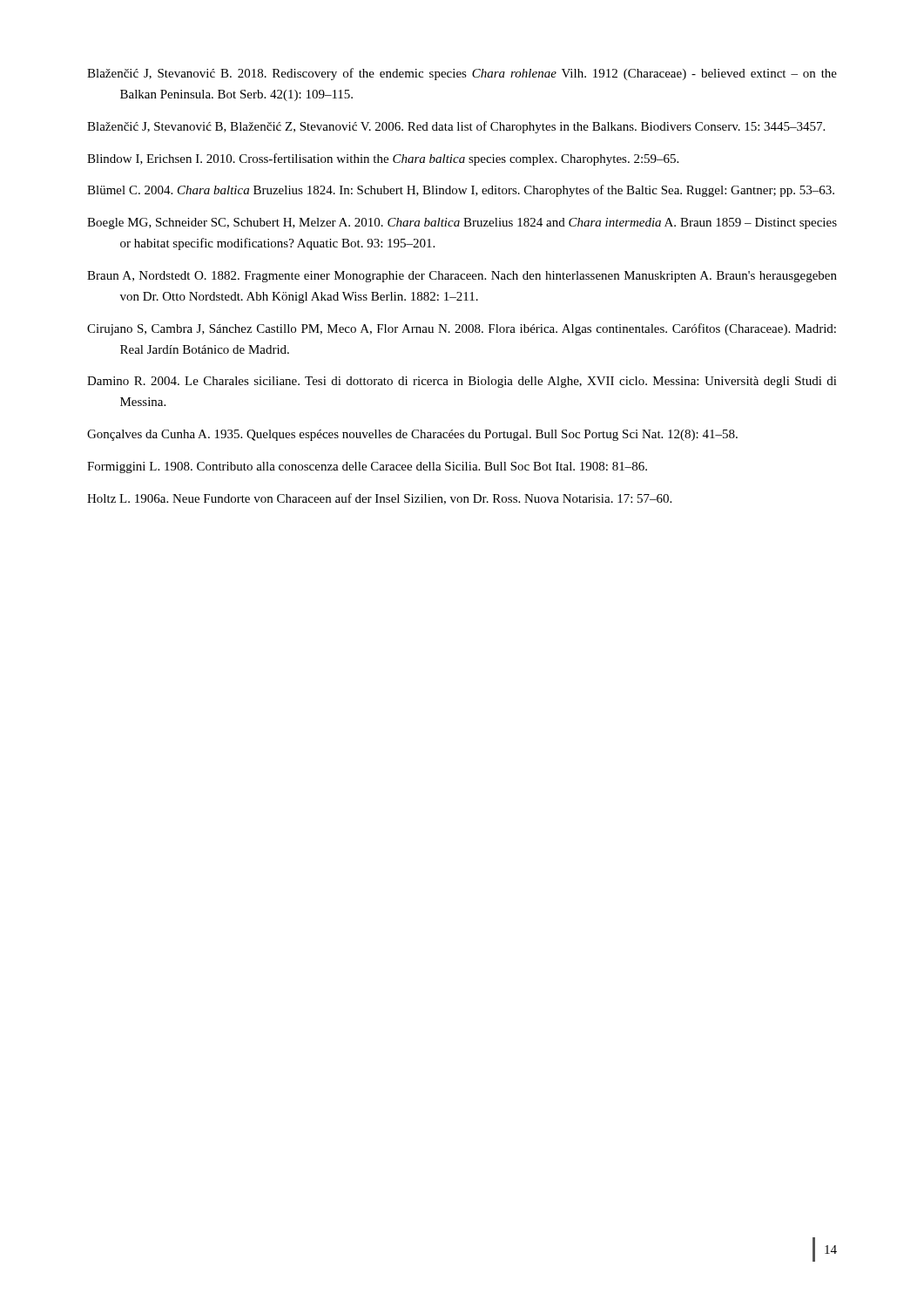
Task: Point to the region starting "Formiggini L. 1908. Contributo alla conoscenza delle Caracee"
Action: tap(368, 466)
